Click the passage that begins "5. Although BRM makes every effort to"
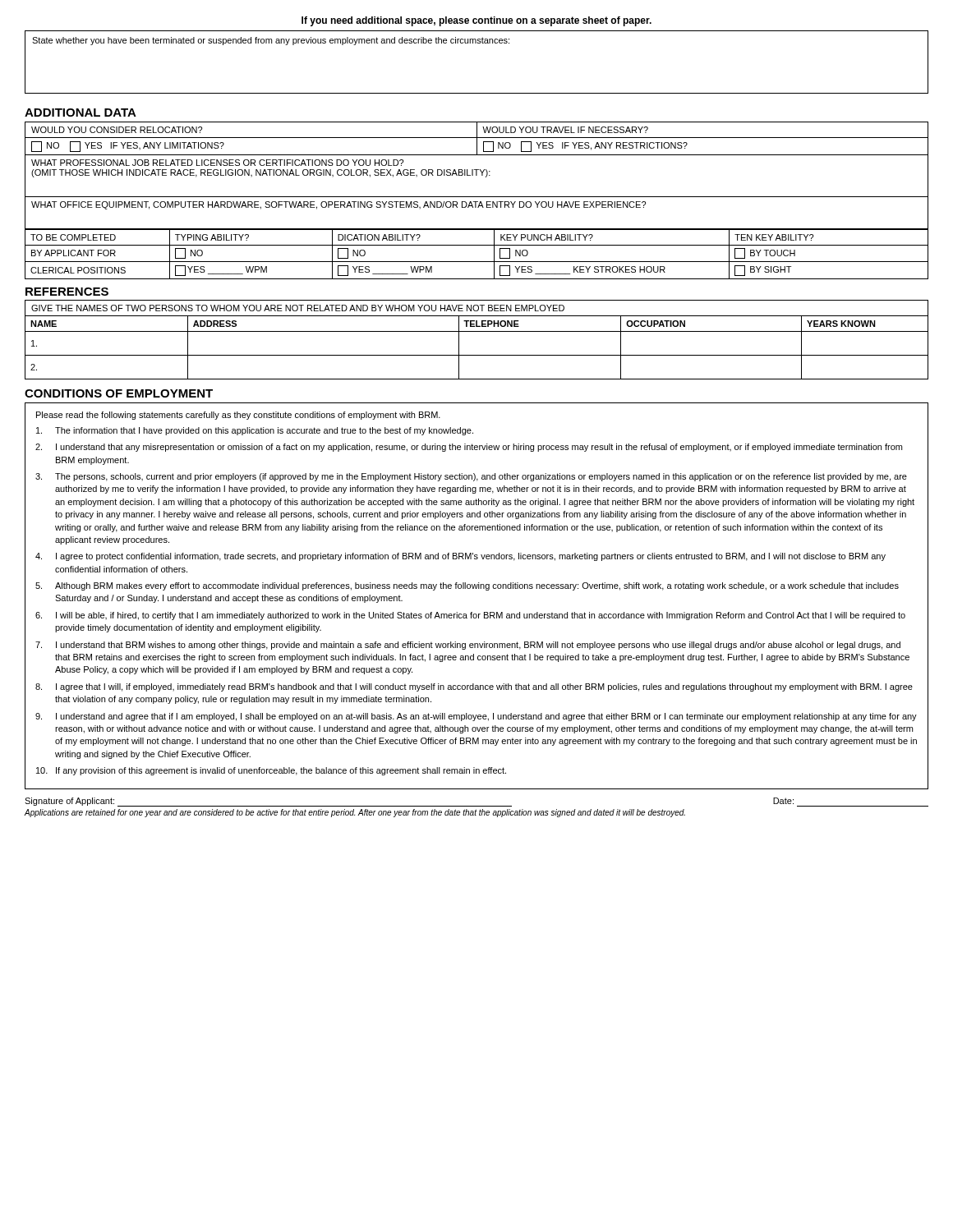This screenshot has height=1232, width=953. coord(476,593)
